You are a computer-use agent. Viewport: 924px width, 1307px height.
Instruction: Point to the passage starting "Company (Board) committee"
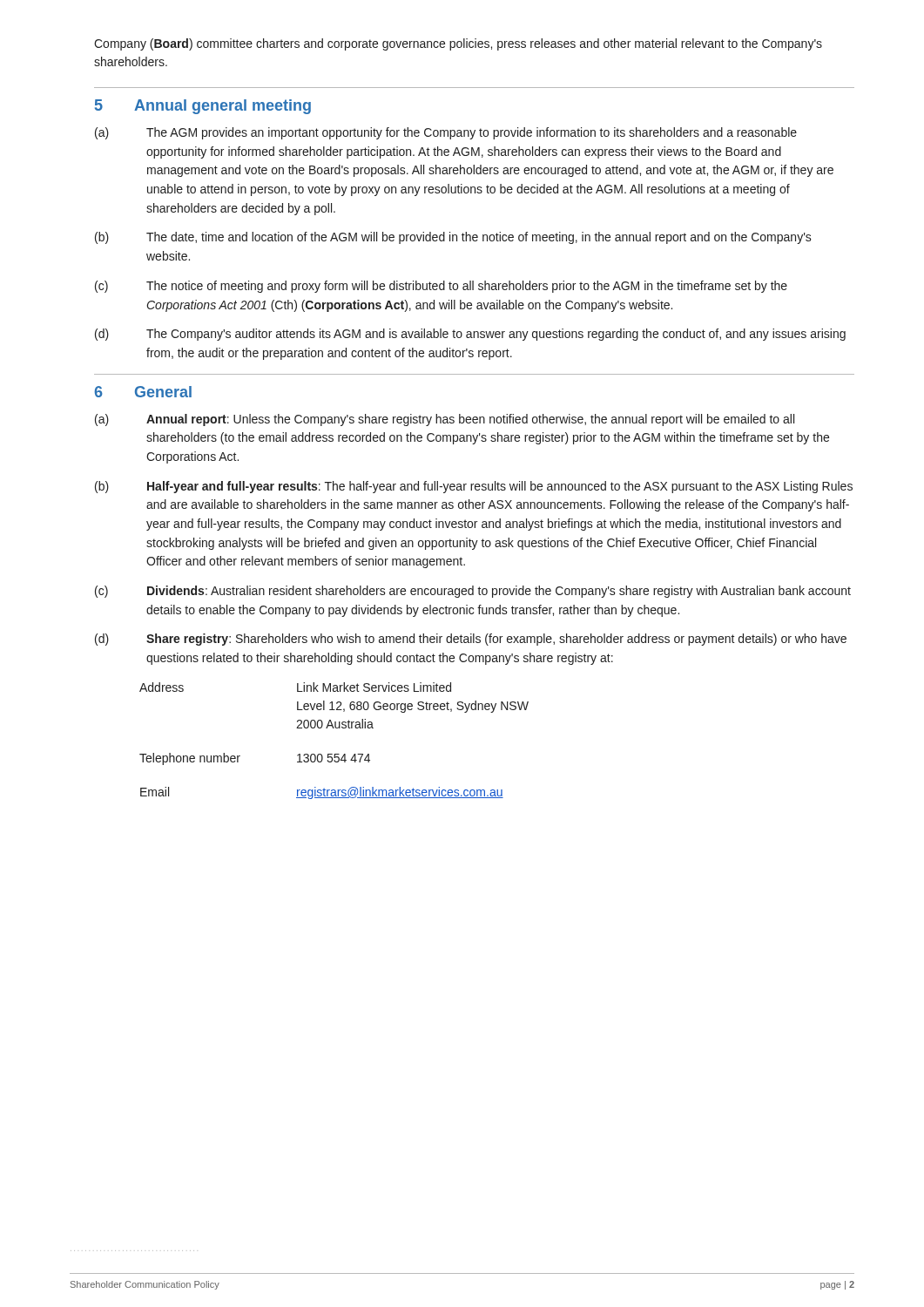(458, 53)
